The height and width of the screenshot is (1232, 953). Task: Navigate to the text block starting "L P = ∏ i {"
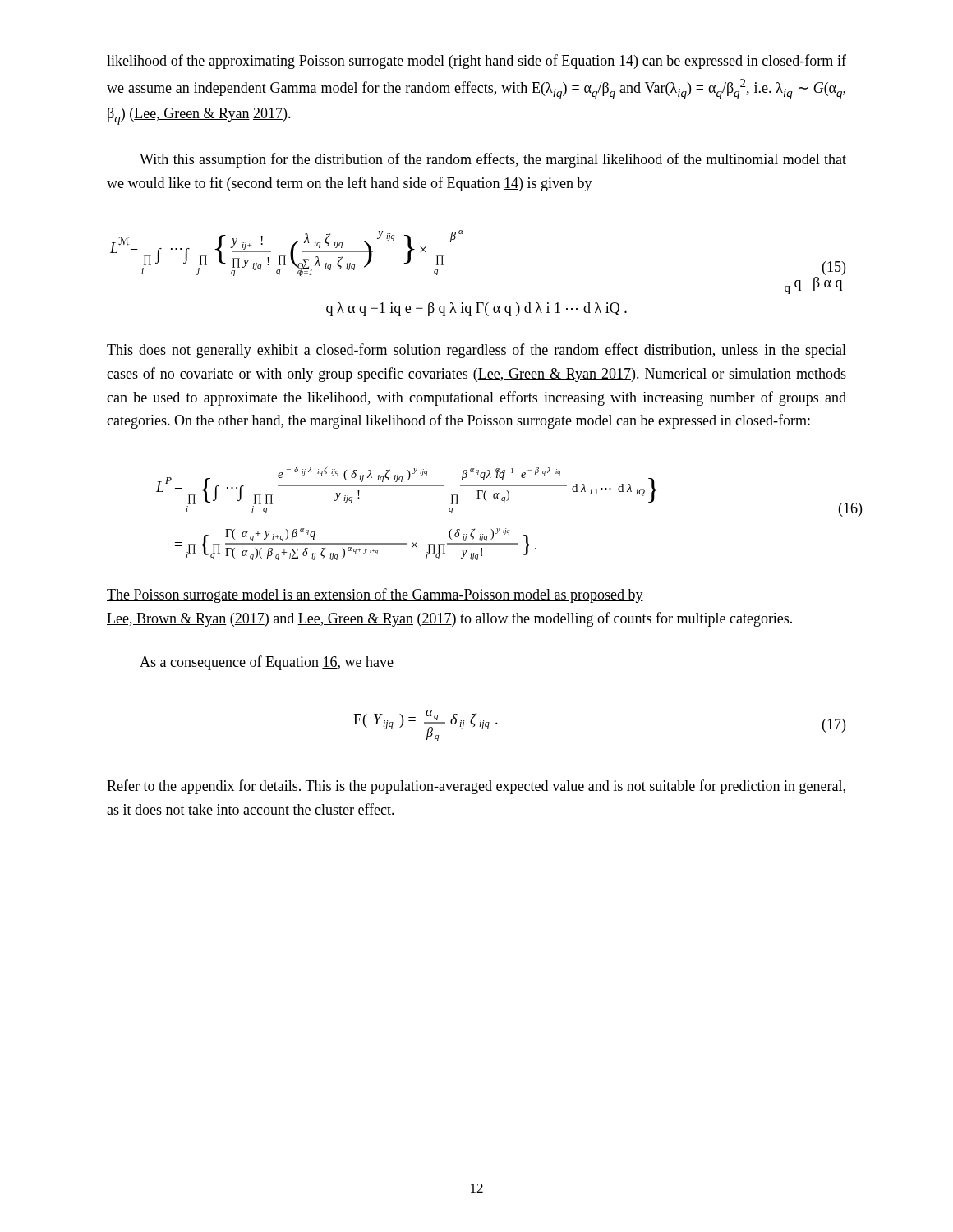tap(501, 508)
